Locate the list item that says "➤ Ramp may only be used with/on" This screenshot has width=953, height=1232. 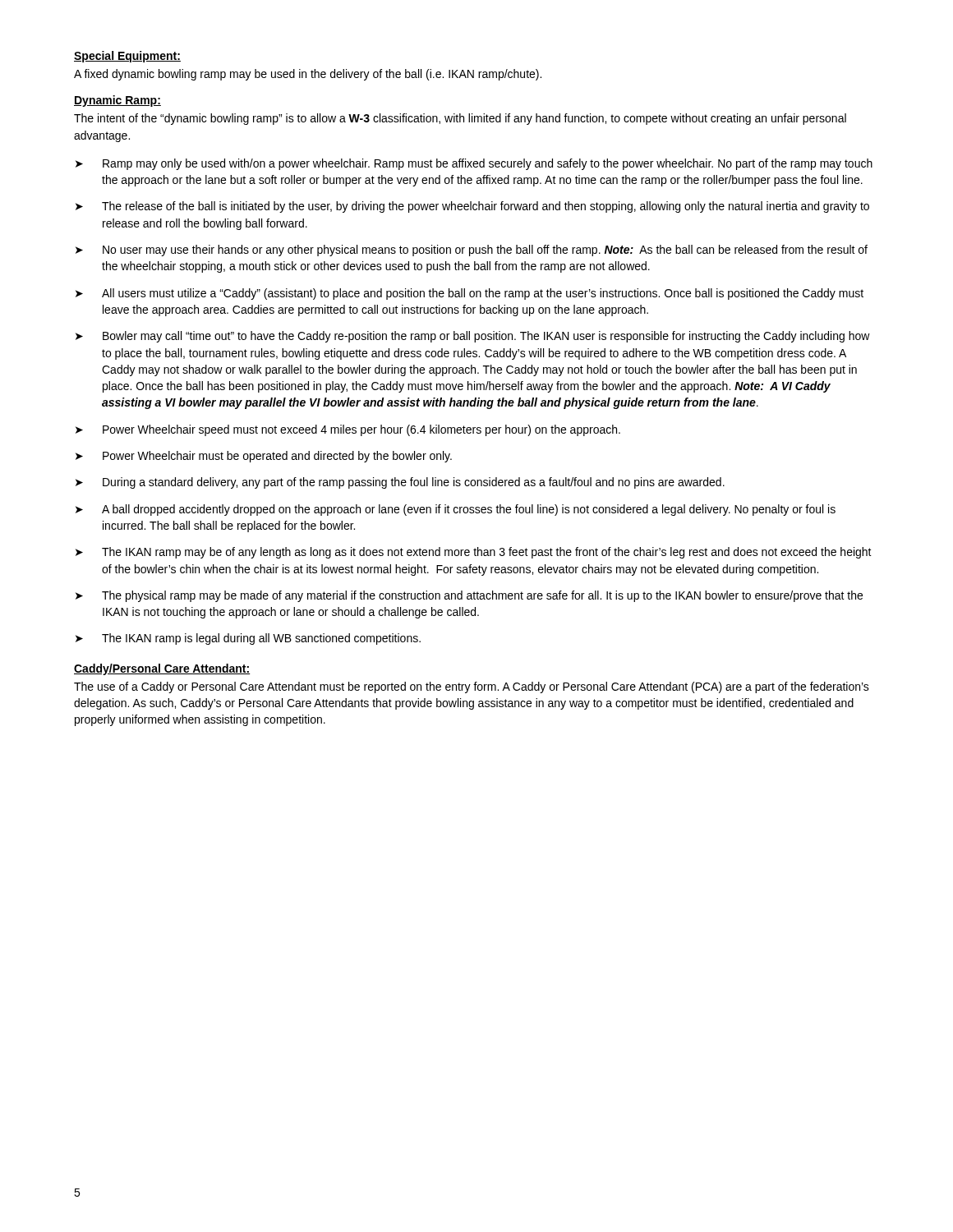point(476,172)
